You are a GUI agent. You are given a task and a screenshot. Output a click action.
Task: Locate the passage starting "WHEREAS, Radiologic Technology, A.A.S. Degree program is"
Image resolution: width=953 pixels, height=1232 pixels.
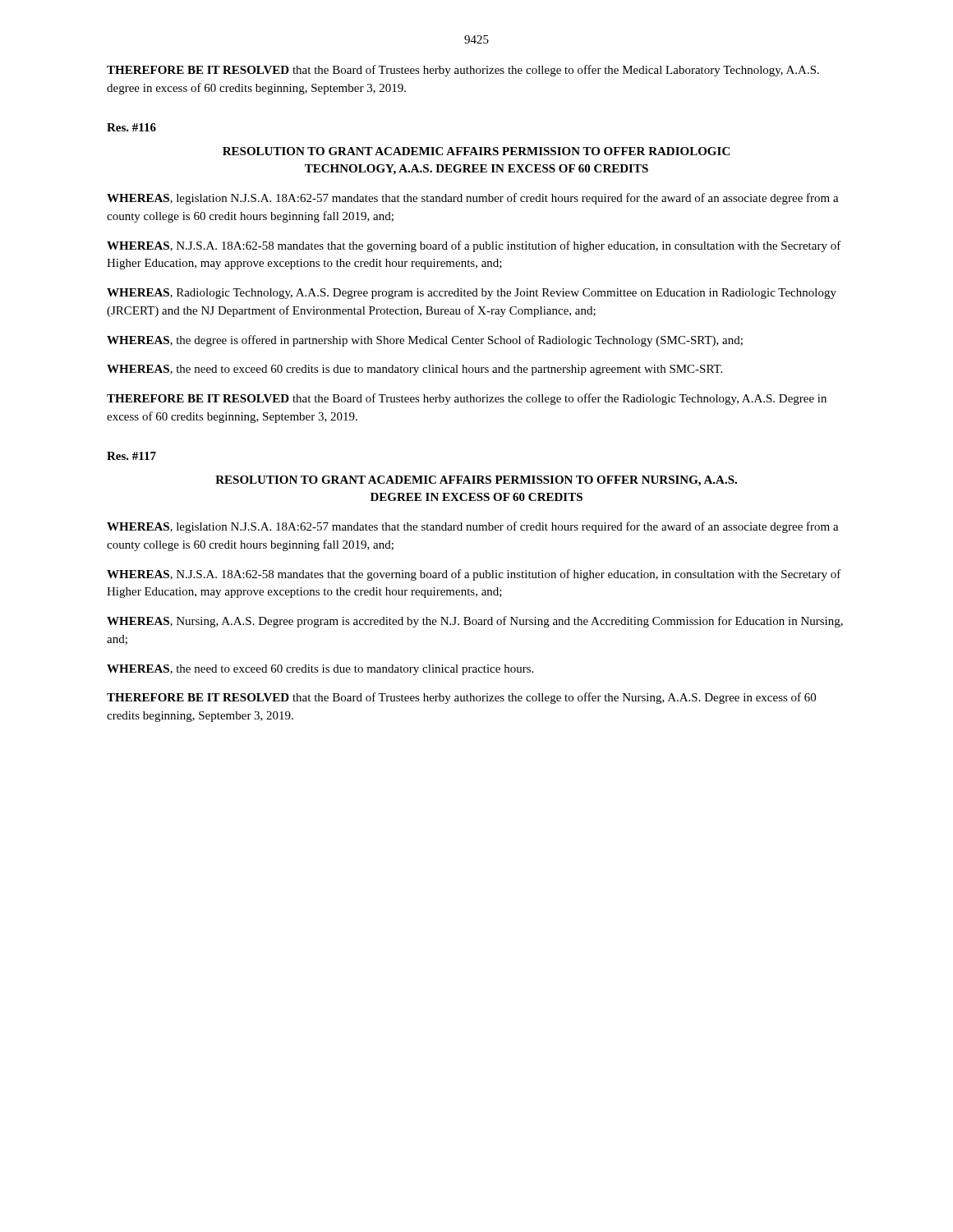(472, 301)
